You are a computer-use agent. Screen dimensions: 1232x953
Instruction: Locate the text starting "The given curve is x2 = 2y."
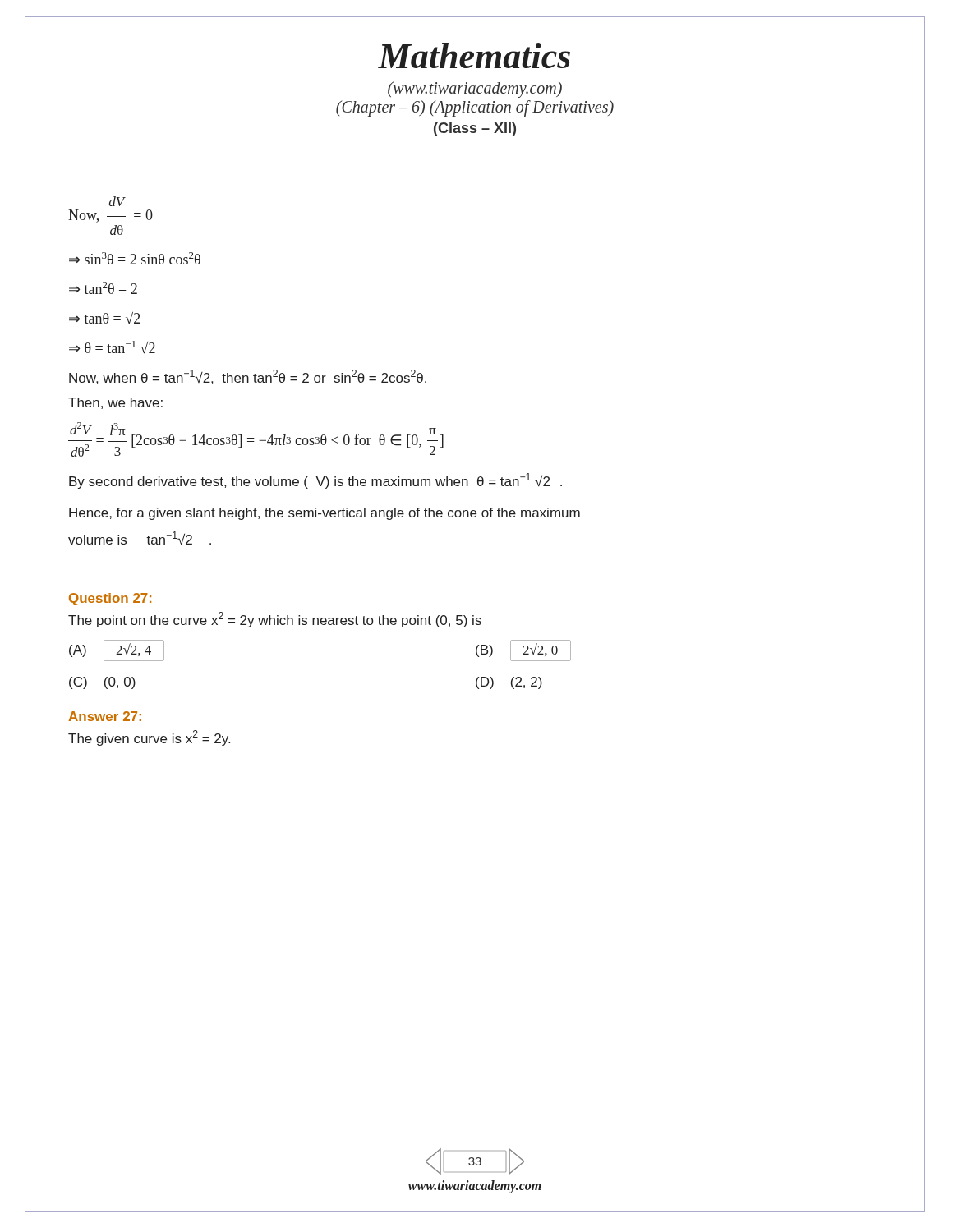pyautogui.click(x=150, y=738)
